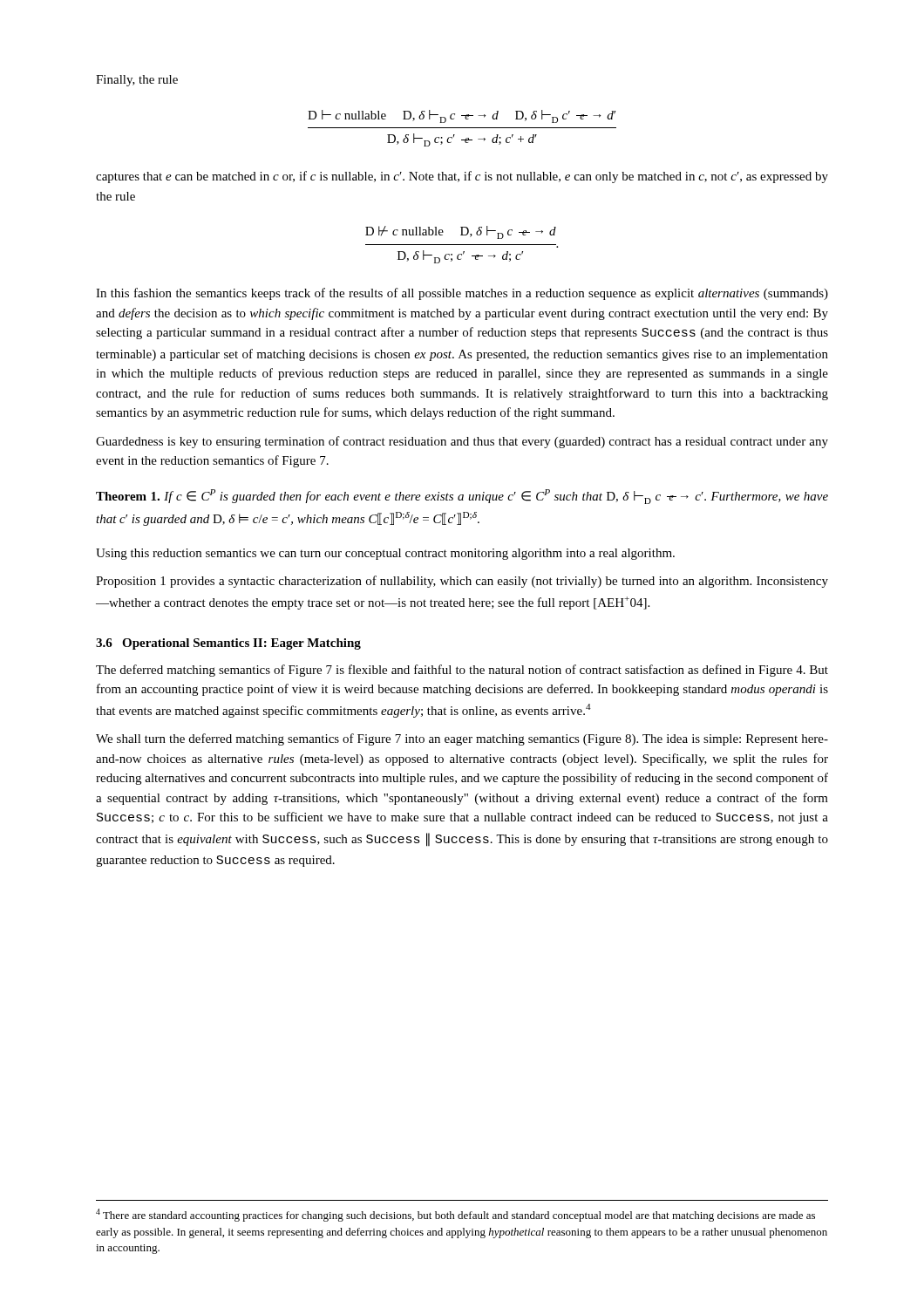This screenshot has height=1308, width=924.
Task: Click on the region starting "D ⊢ c nullable D, δ"
Action: point(462,128)
